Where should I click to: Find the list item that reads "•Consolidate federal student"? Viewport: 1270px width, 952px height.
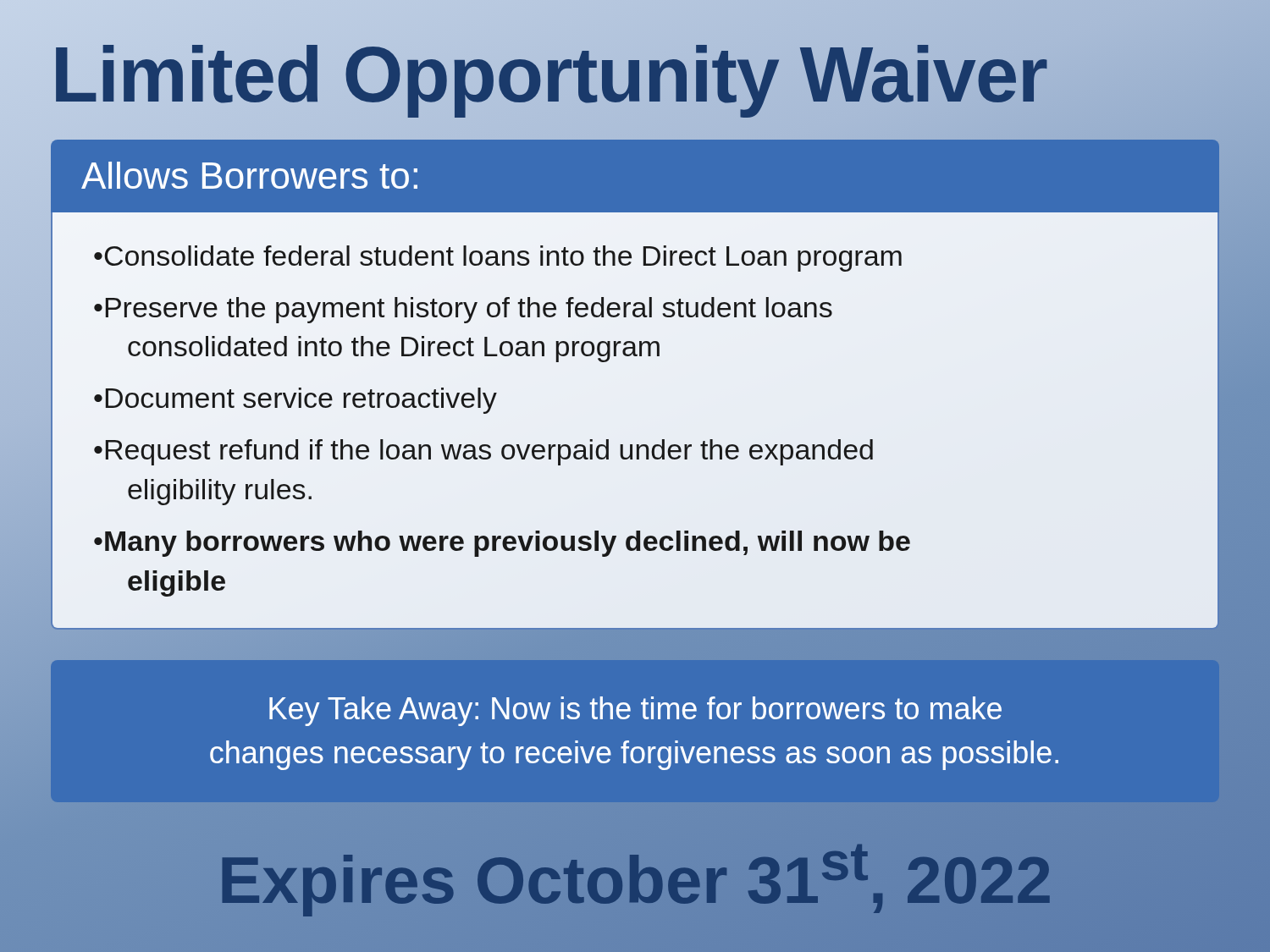click(x=635, y=421)
